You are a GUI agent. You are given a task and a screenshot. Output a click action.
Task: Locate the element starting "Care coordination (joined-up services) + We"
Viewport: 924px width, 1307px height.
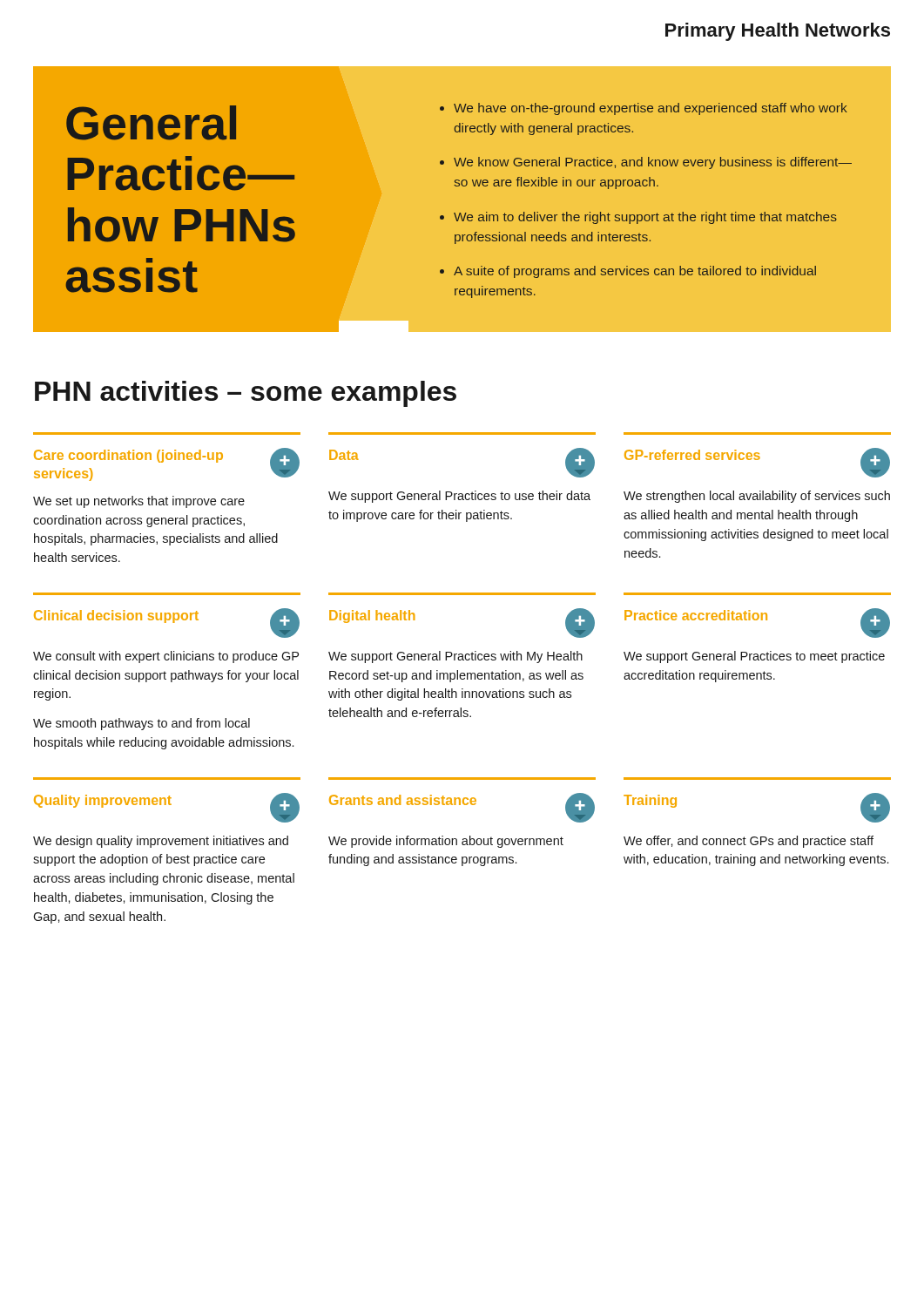(x=167, y=508)
